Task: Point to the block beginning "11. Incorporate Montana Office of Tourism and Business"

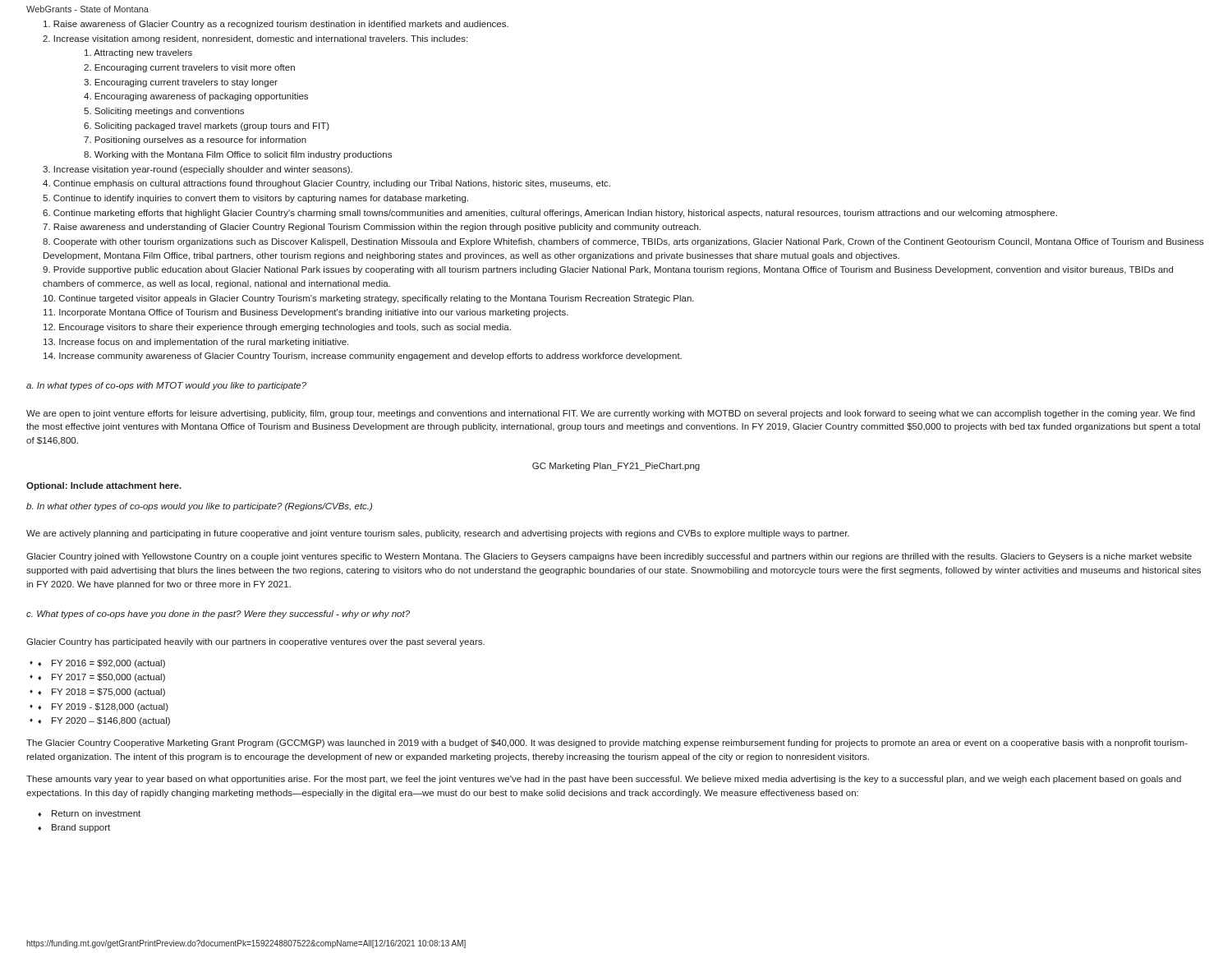Action: 306,313
